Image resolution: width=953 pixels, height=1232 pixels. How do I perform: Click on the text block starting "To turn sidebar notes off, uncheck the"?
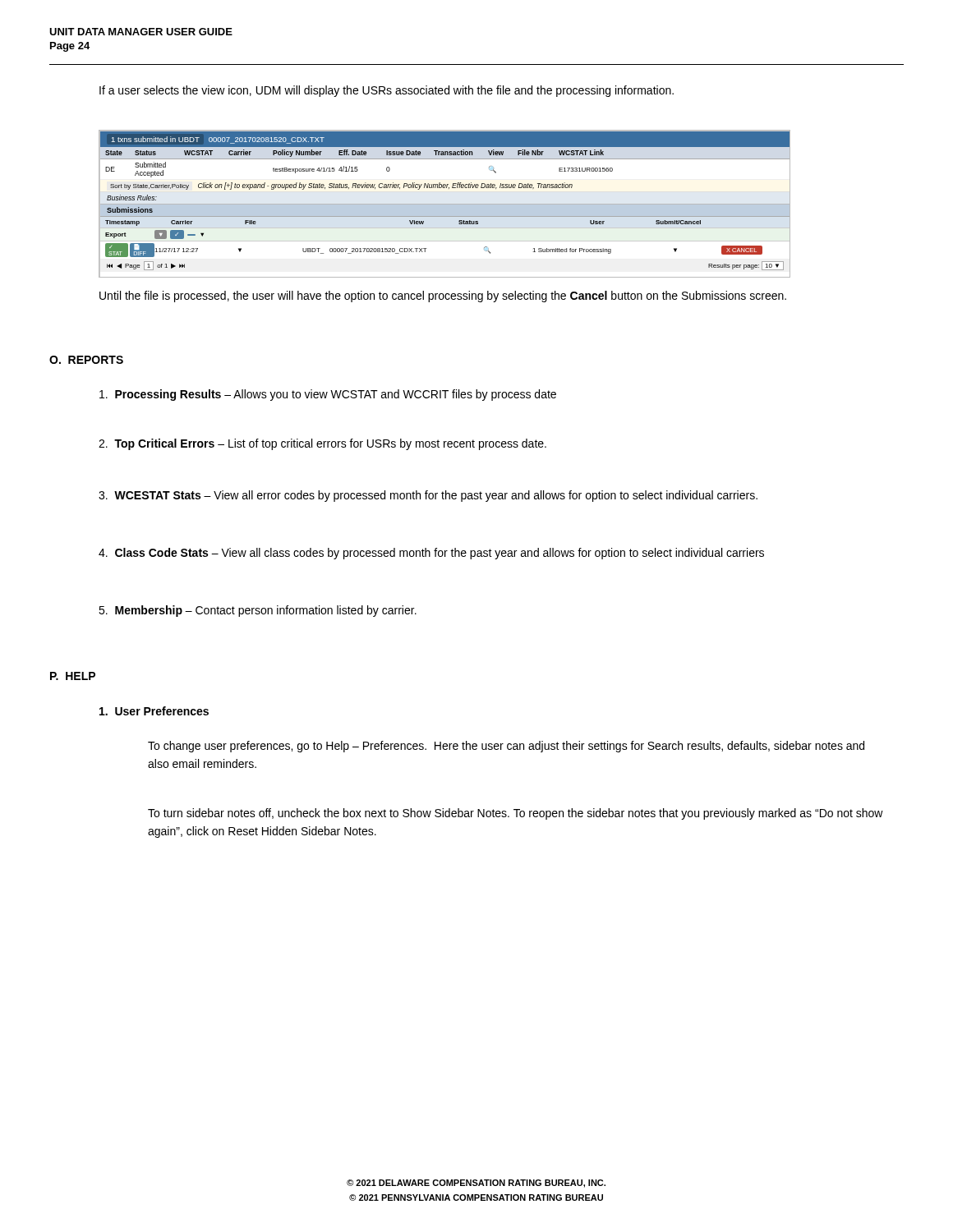click(x=515, y=822)
